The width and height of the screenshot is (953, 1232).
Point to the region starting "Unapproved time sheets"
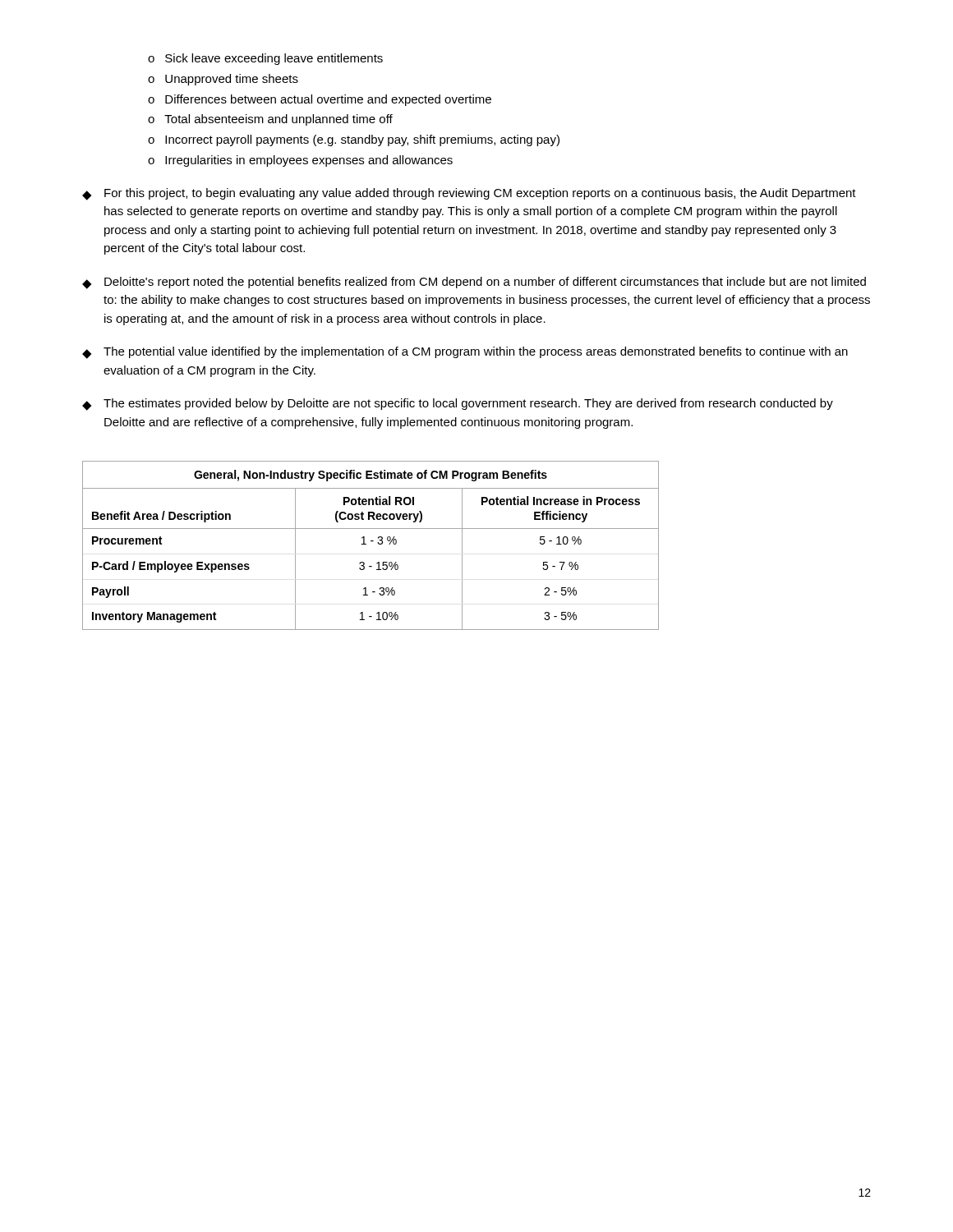[x=231, y=78]
